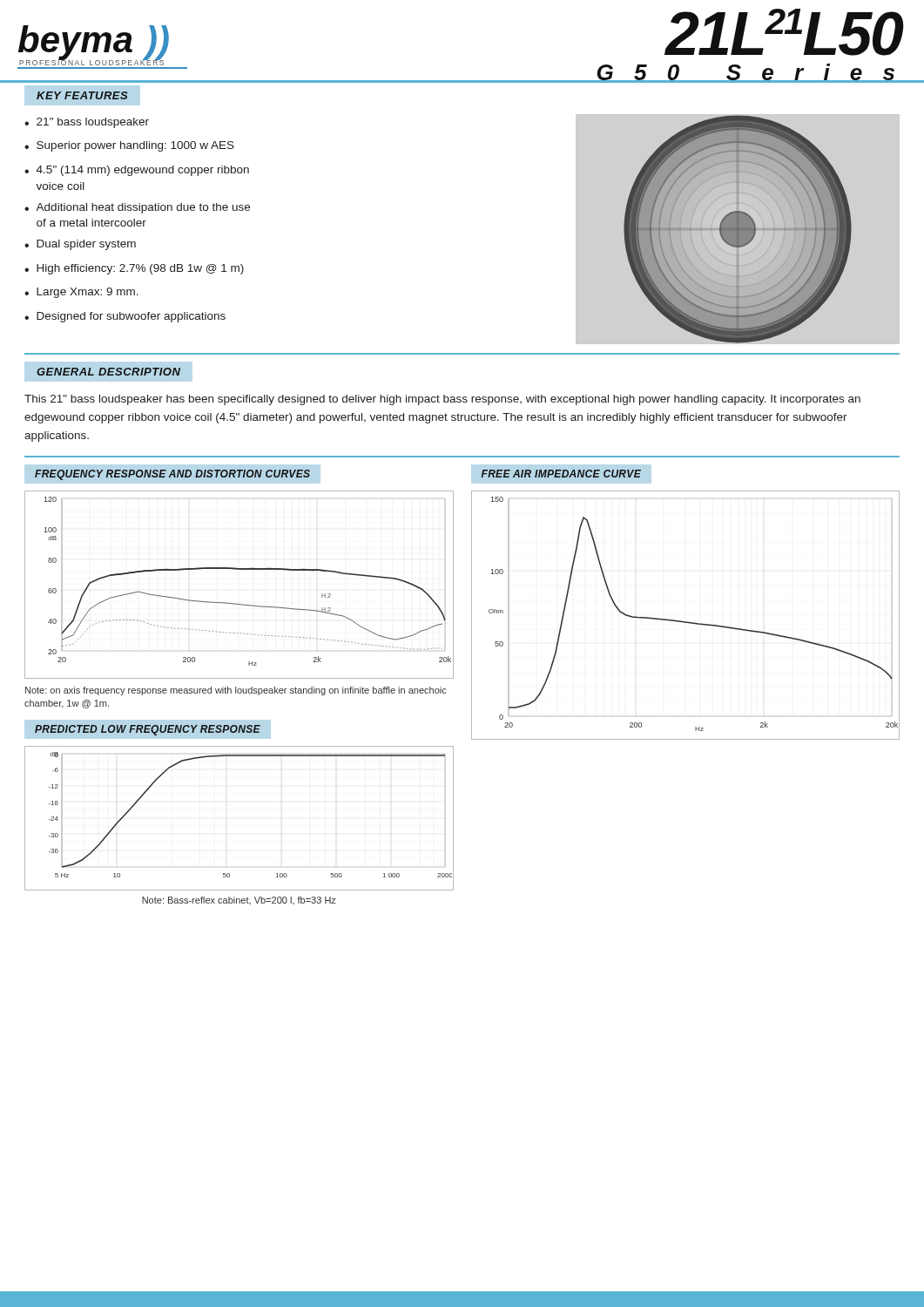Screen dimensions: 1307x924
Task: Click on the text block starting "This 21" bass loudspeaker has"
Action: 443,417
